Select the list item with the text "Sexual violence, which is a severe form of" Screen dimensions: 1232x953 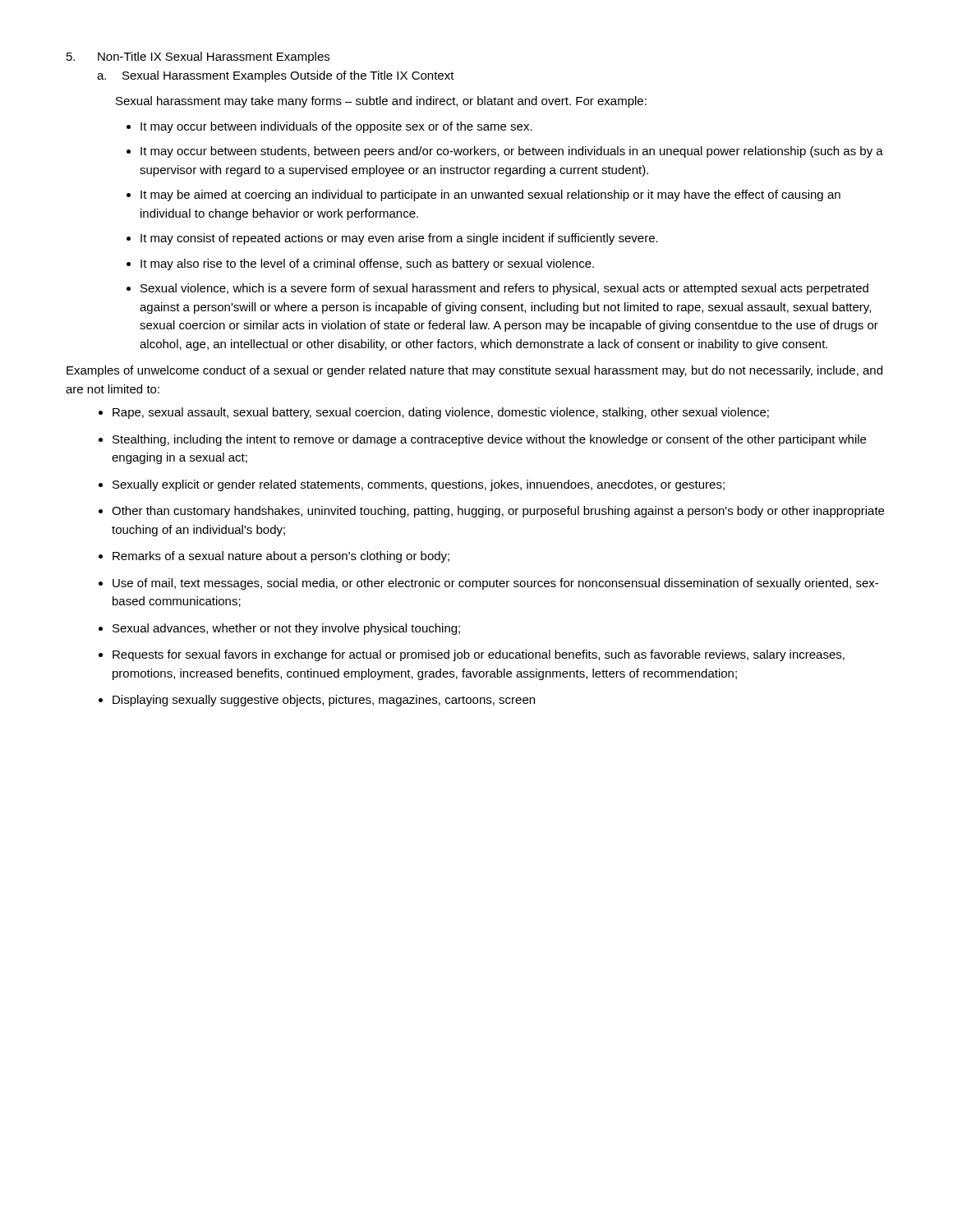509,316
